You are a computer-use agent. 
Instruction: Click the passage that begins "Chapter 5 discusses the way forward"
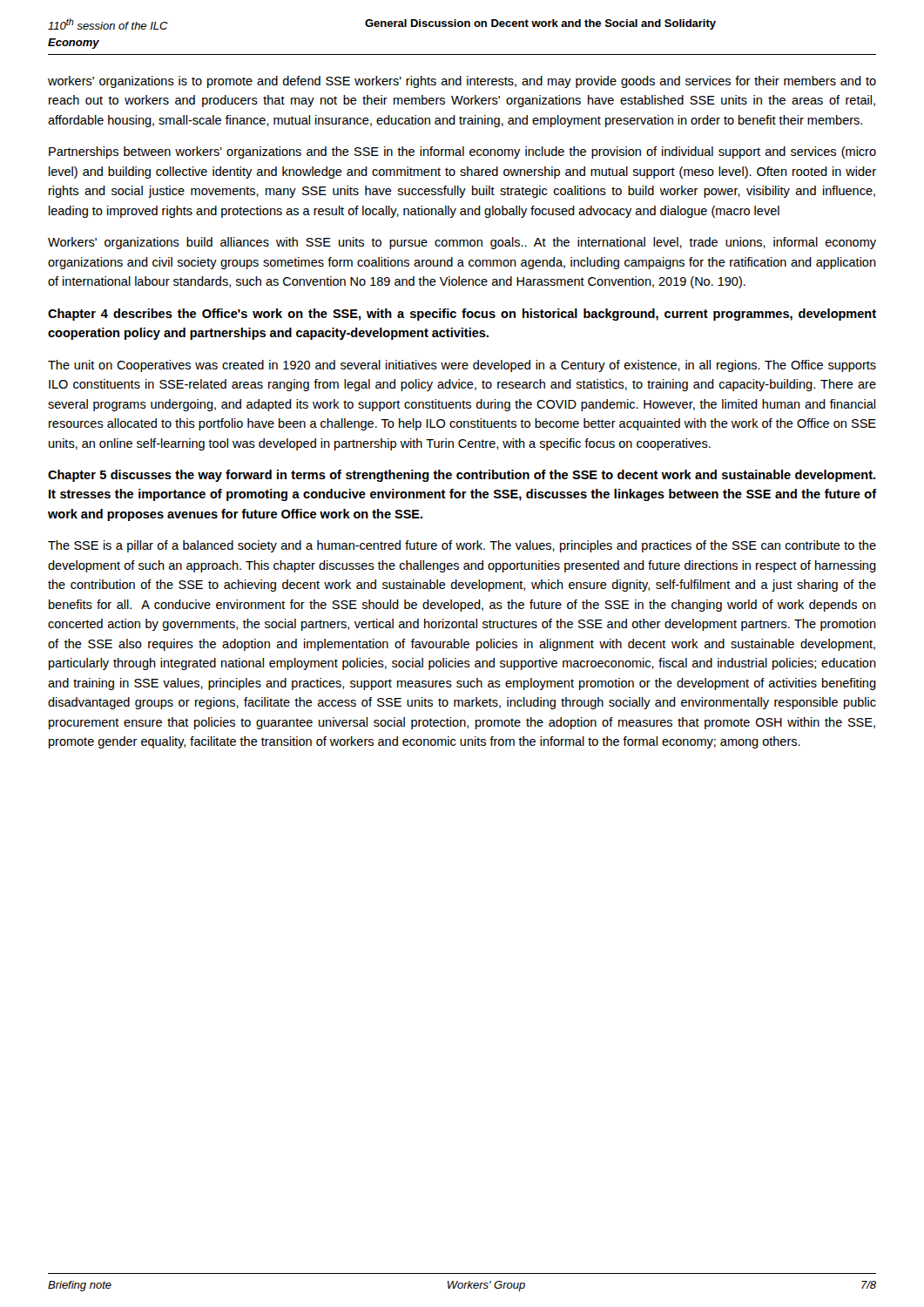(x=462, y=494)
